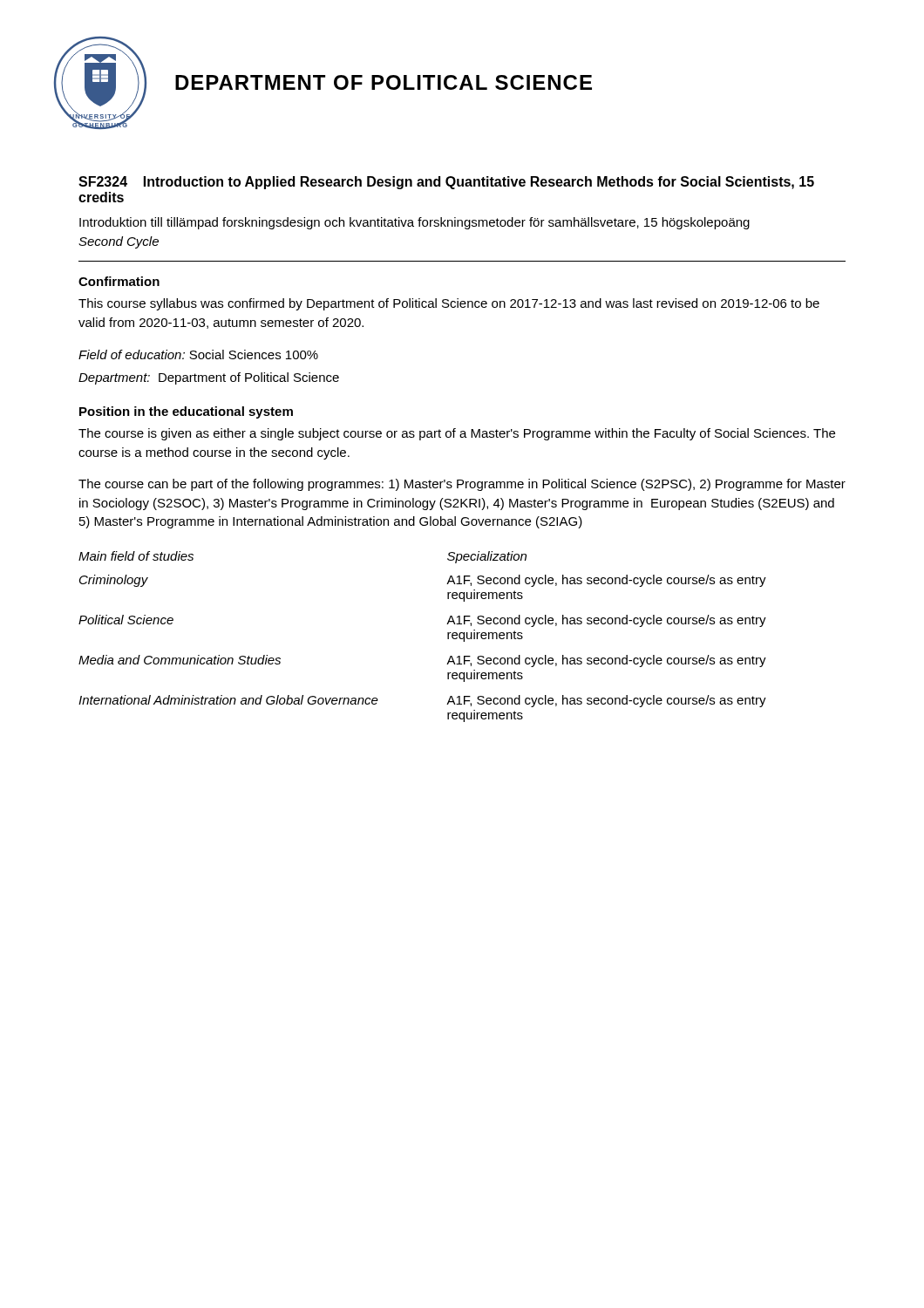
Task: Point to the block starting "The course can be part of the following"
Action: click(462, 502)
